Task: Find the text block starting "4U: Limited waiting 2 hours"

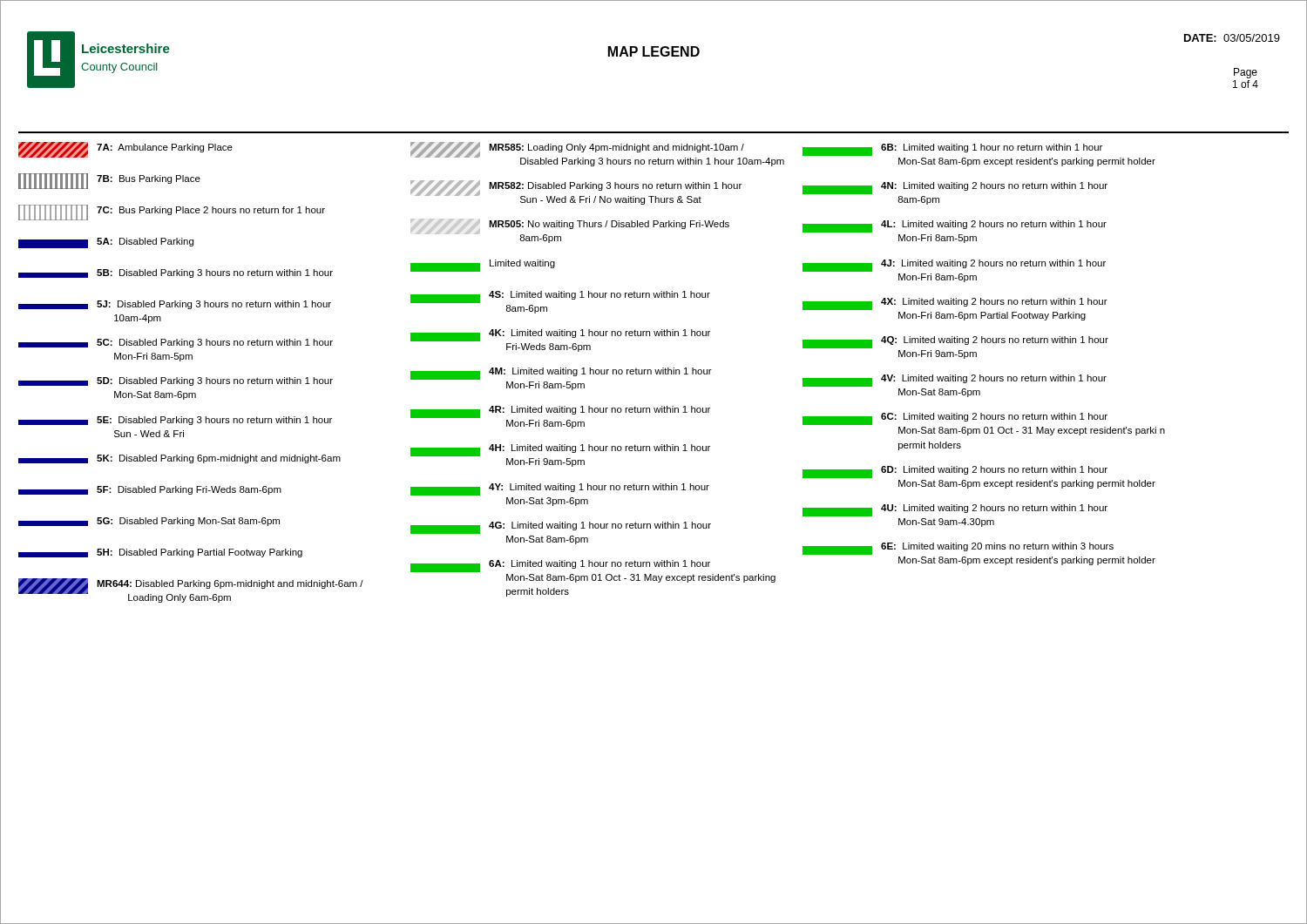Action: (1046, 515)
